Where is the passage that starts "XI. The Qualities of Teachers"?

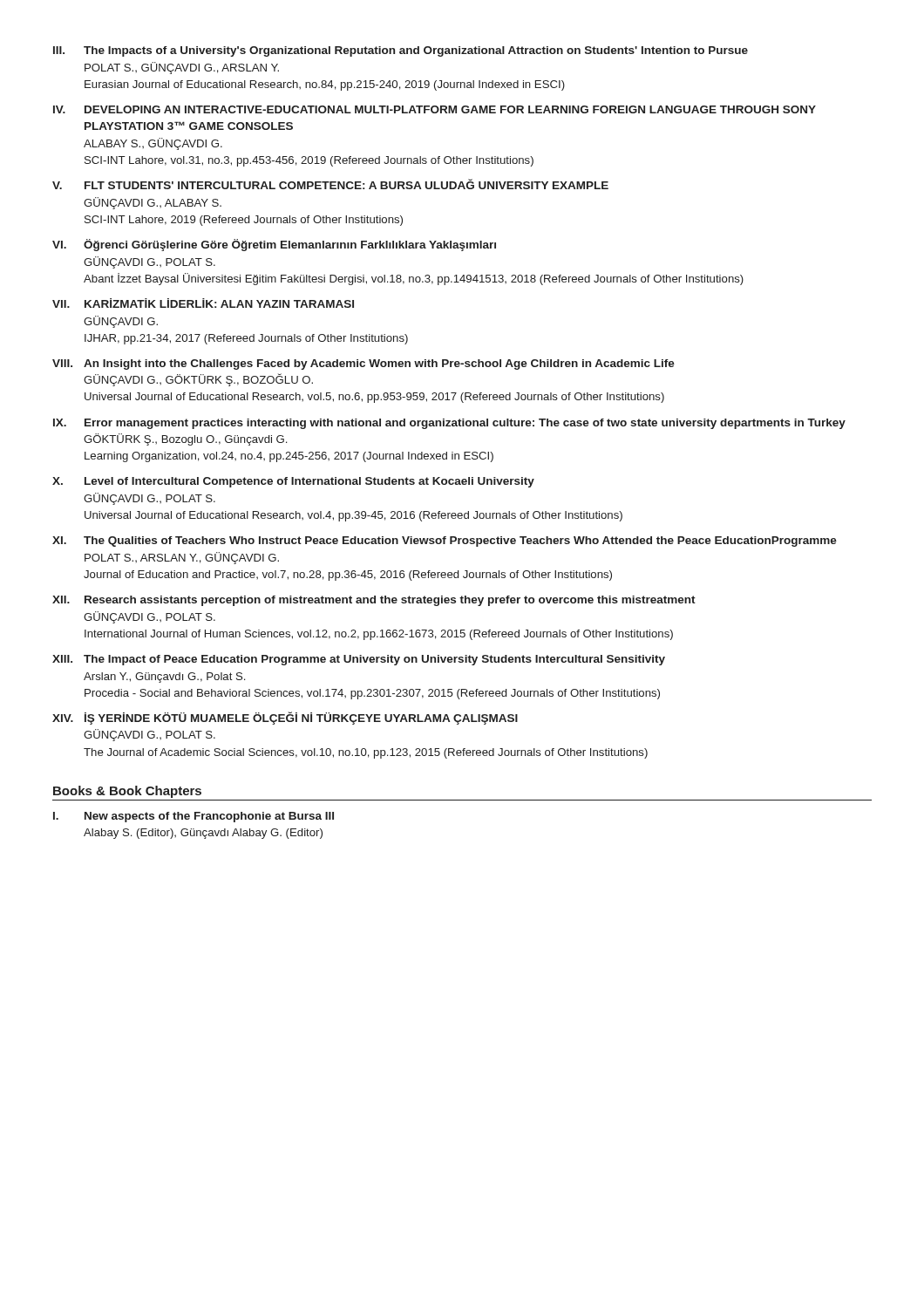coord(445,542)
